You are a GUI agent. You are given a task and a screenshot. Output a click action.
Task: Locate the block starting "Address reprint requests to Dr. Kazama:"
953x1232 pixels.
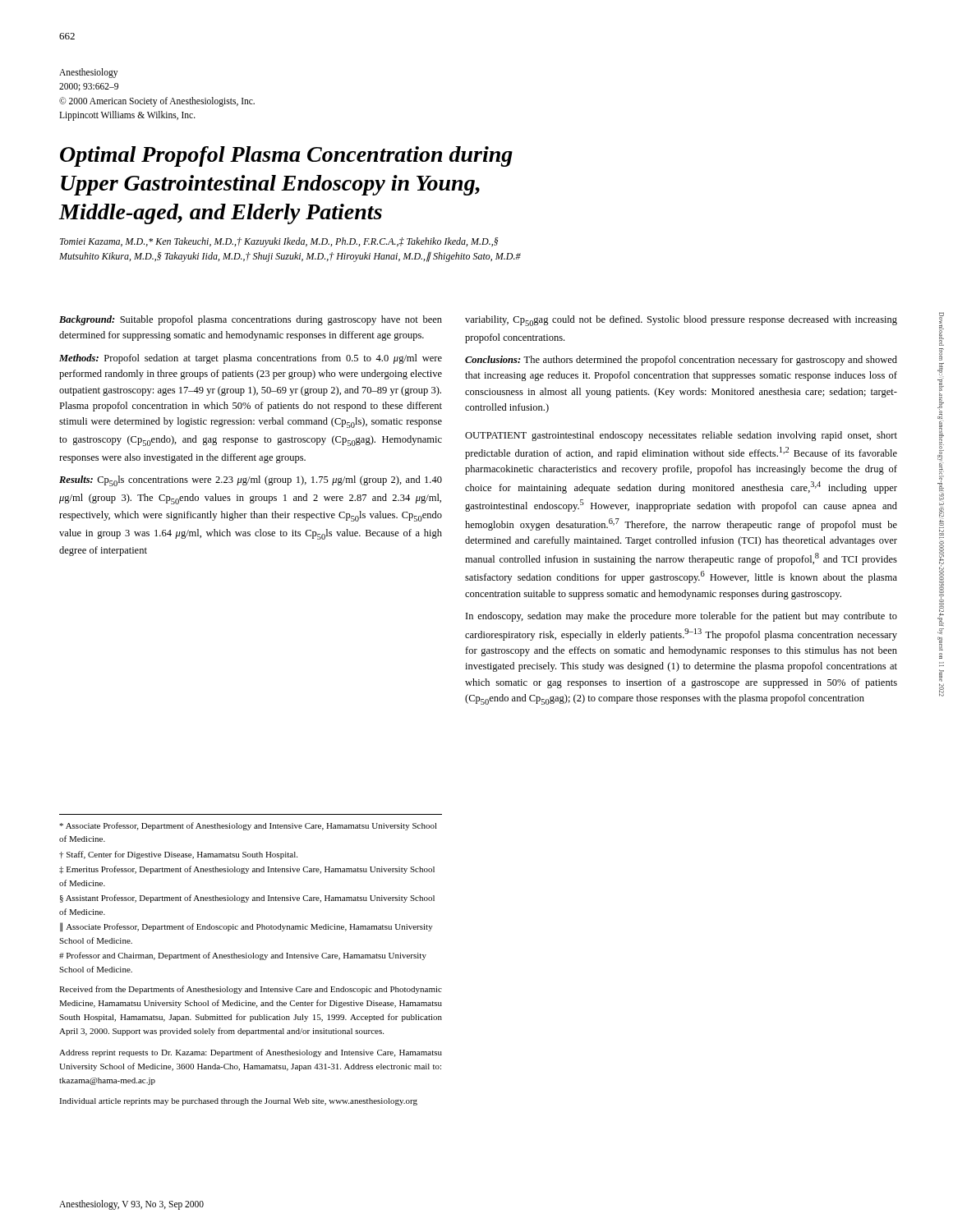[251, 1066]
